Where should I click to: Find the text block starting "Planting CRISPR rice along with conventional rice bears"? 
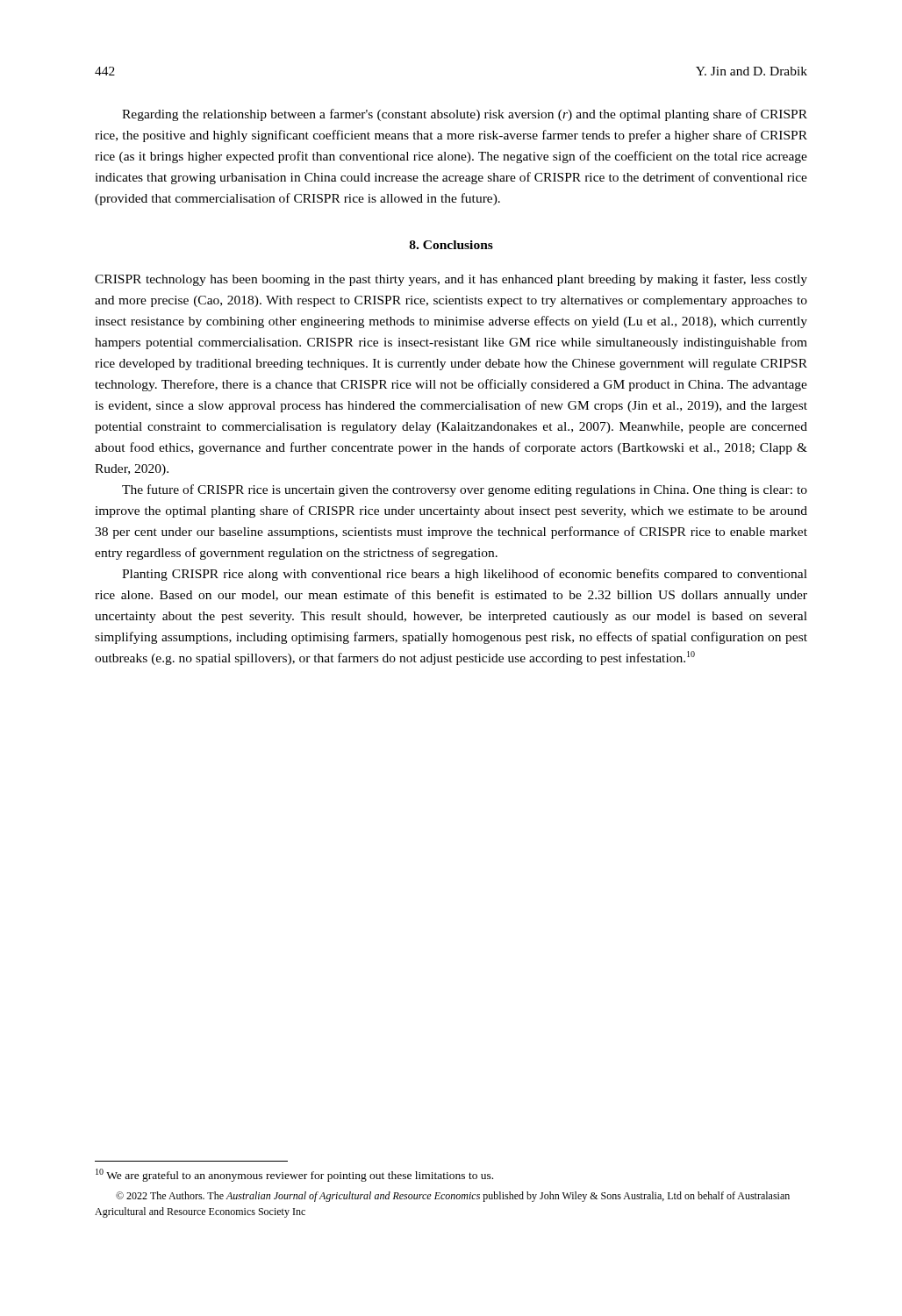click(451, 616)
